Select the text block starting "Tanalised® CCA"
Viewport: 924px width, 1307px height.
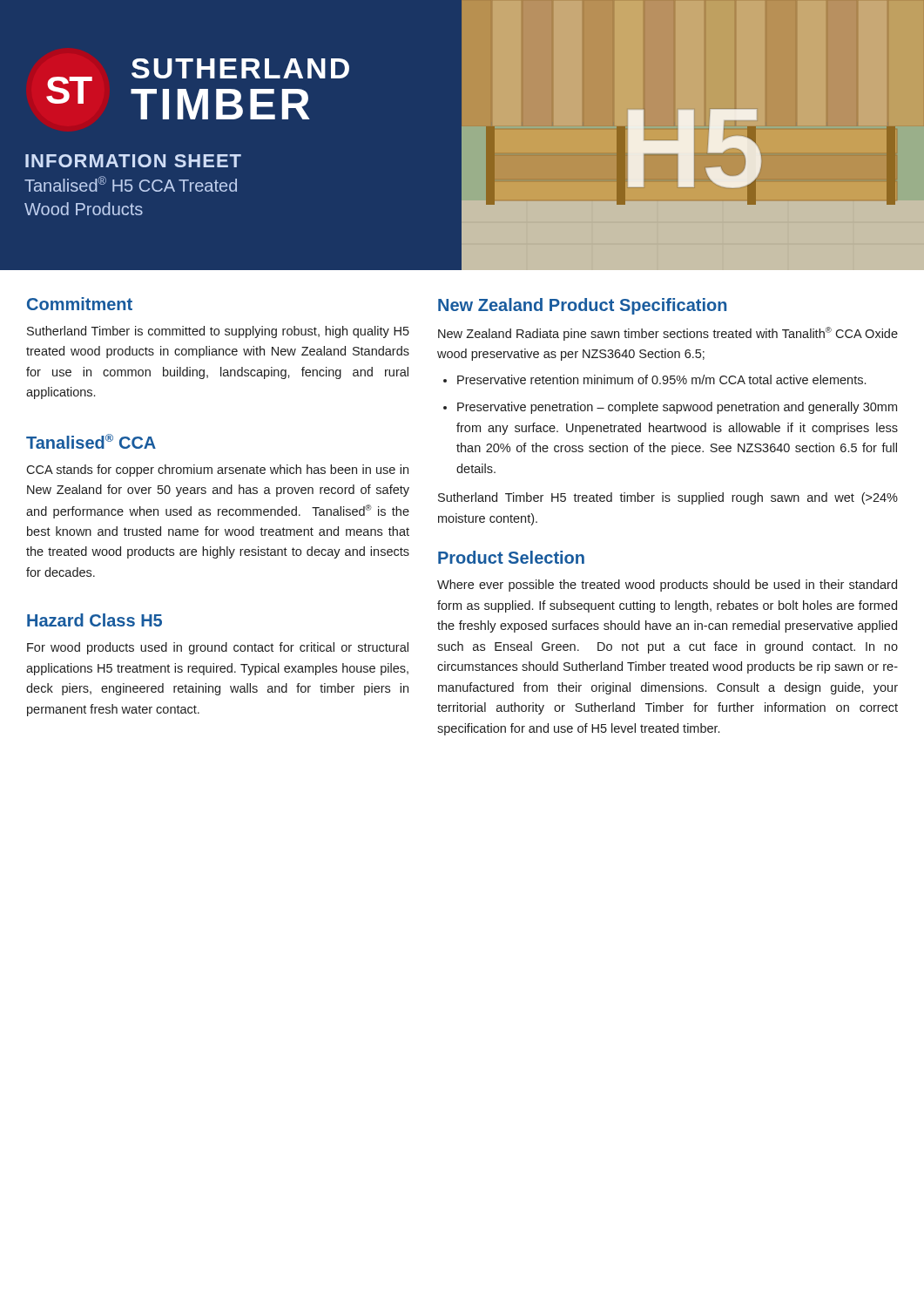91,442
